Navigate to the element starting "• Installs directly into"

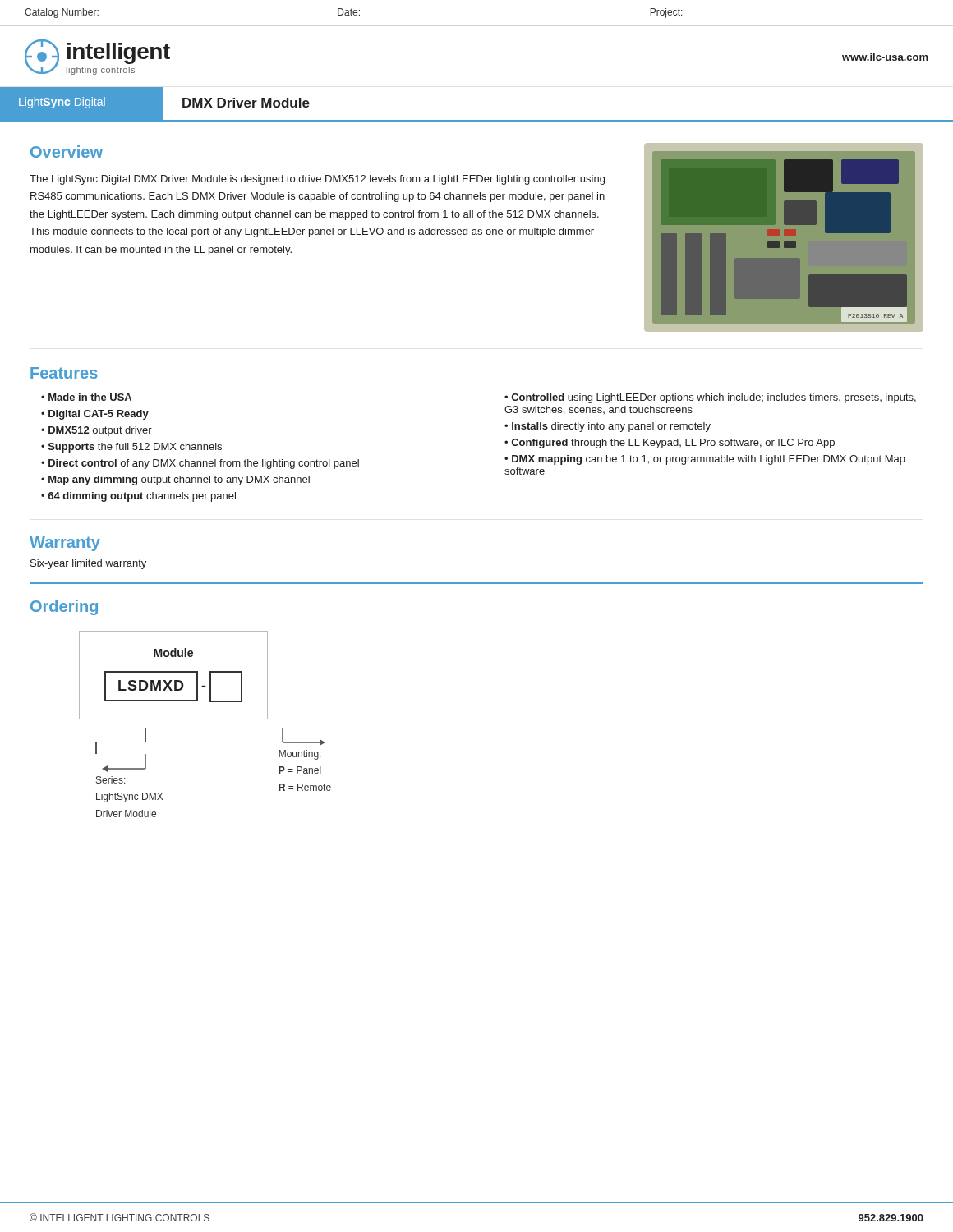607,426
